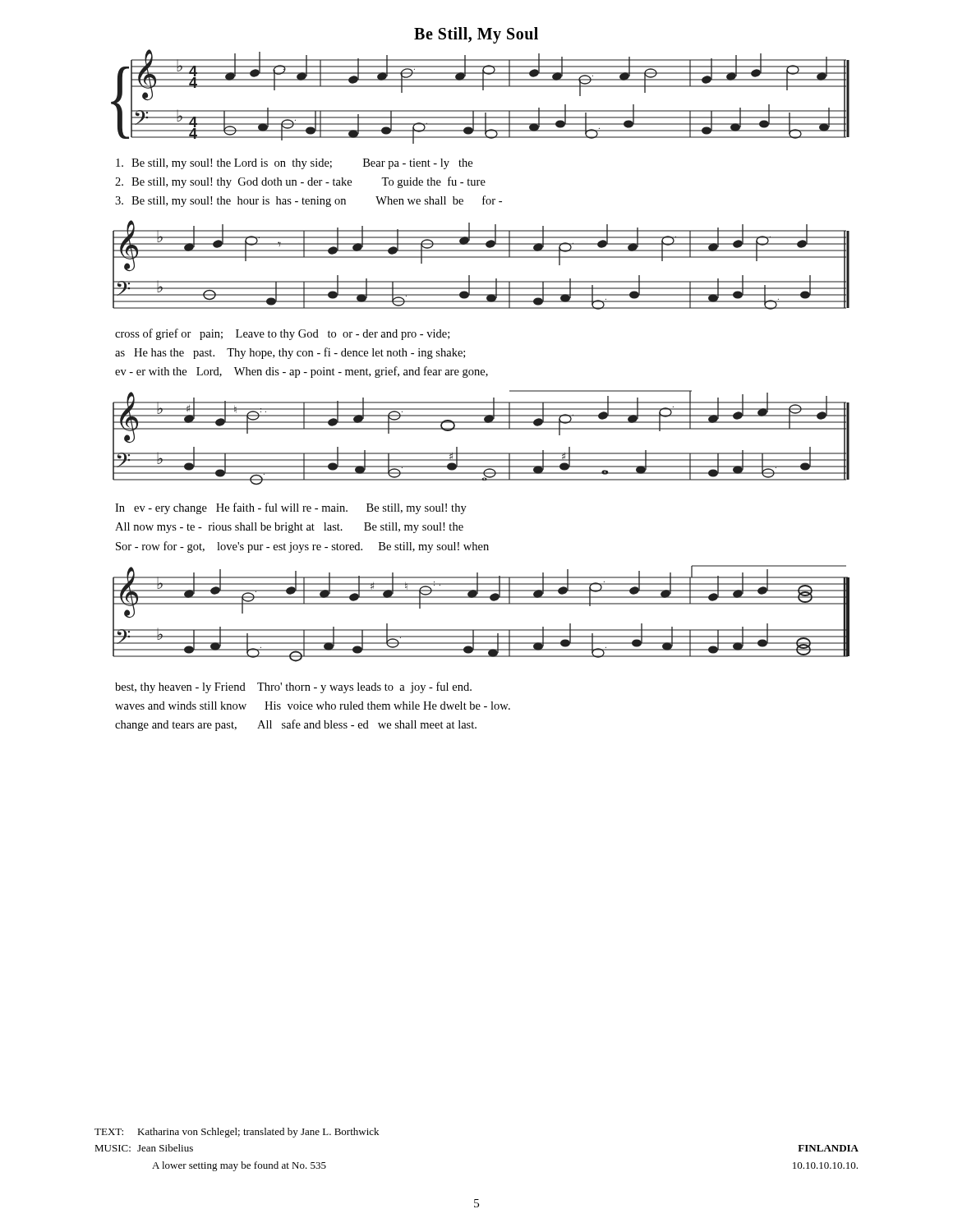Locate the text block that says "In ev -"
This screenshot has height=1232, width=953.
291,508
